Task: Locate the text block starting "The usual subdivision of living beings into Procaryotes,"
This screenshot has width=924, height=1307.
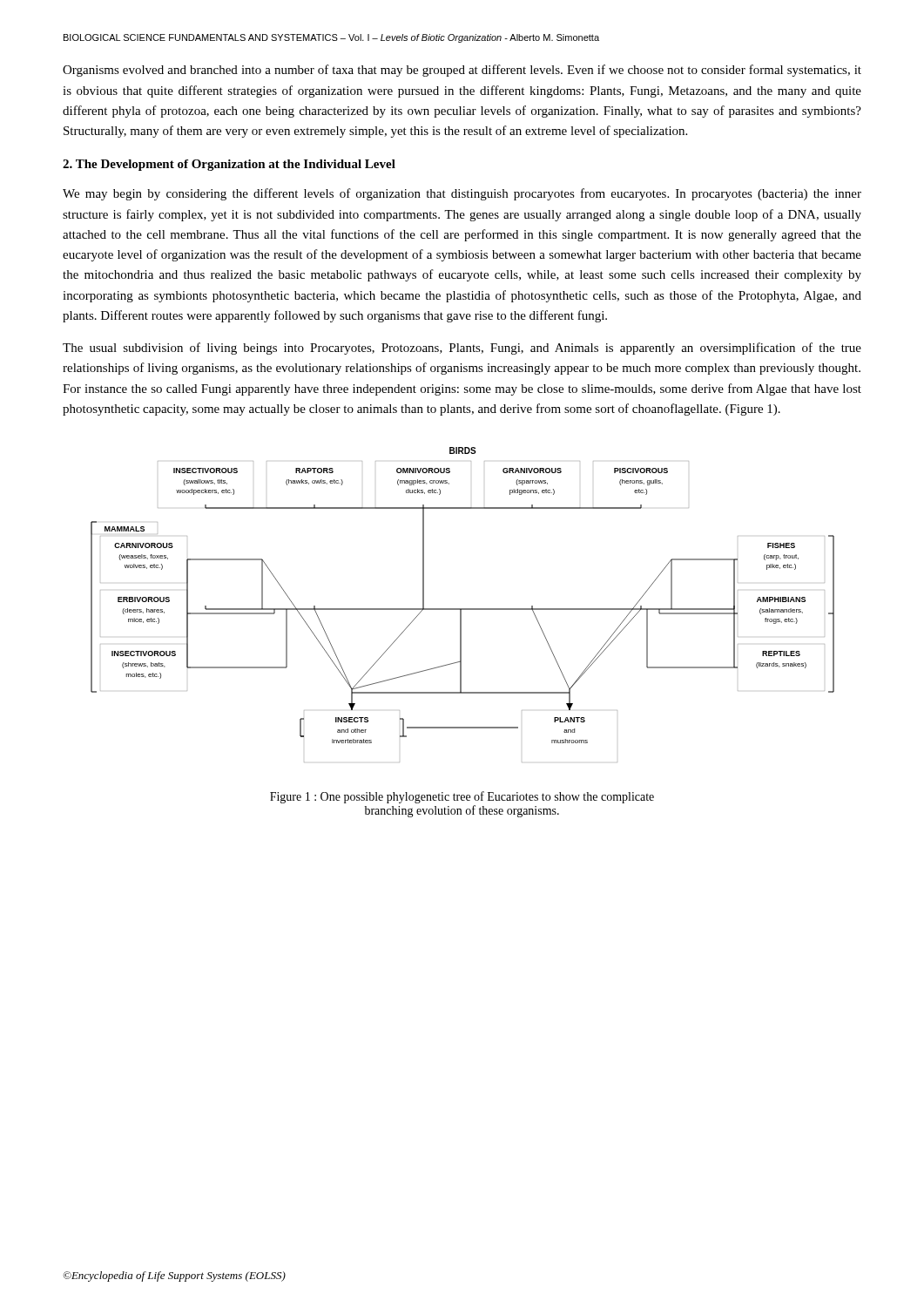Action: coord(462,378)
